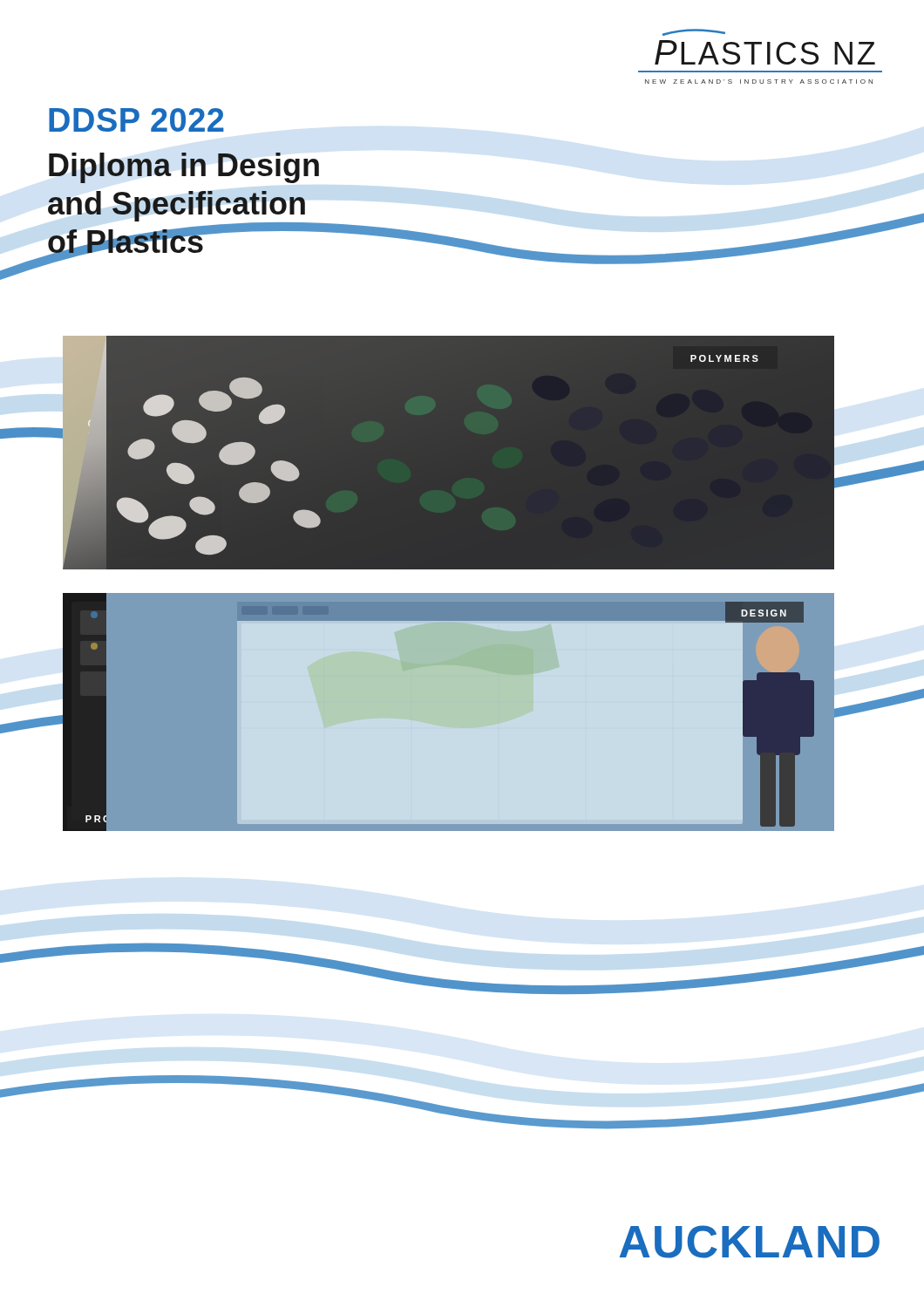Click on the title that reads "Diploma in Designand"
Screen dimensions: 1308x924
tap(184, 204)
